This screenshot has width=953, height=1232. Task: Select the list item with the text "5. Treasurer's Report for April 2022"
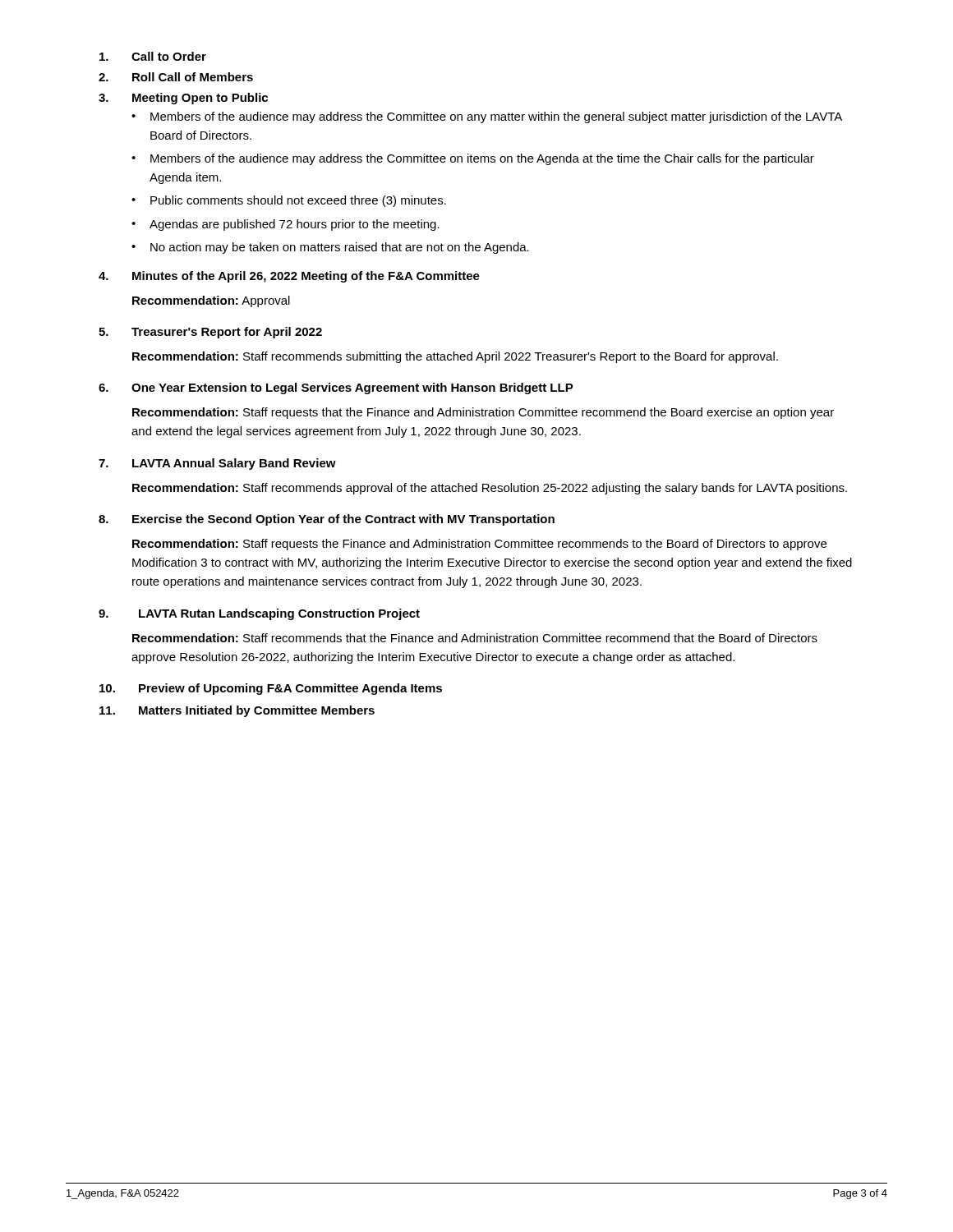[210, 333]
